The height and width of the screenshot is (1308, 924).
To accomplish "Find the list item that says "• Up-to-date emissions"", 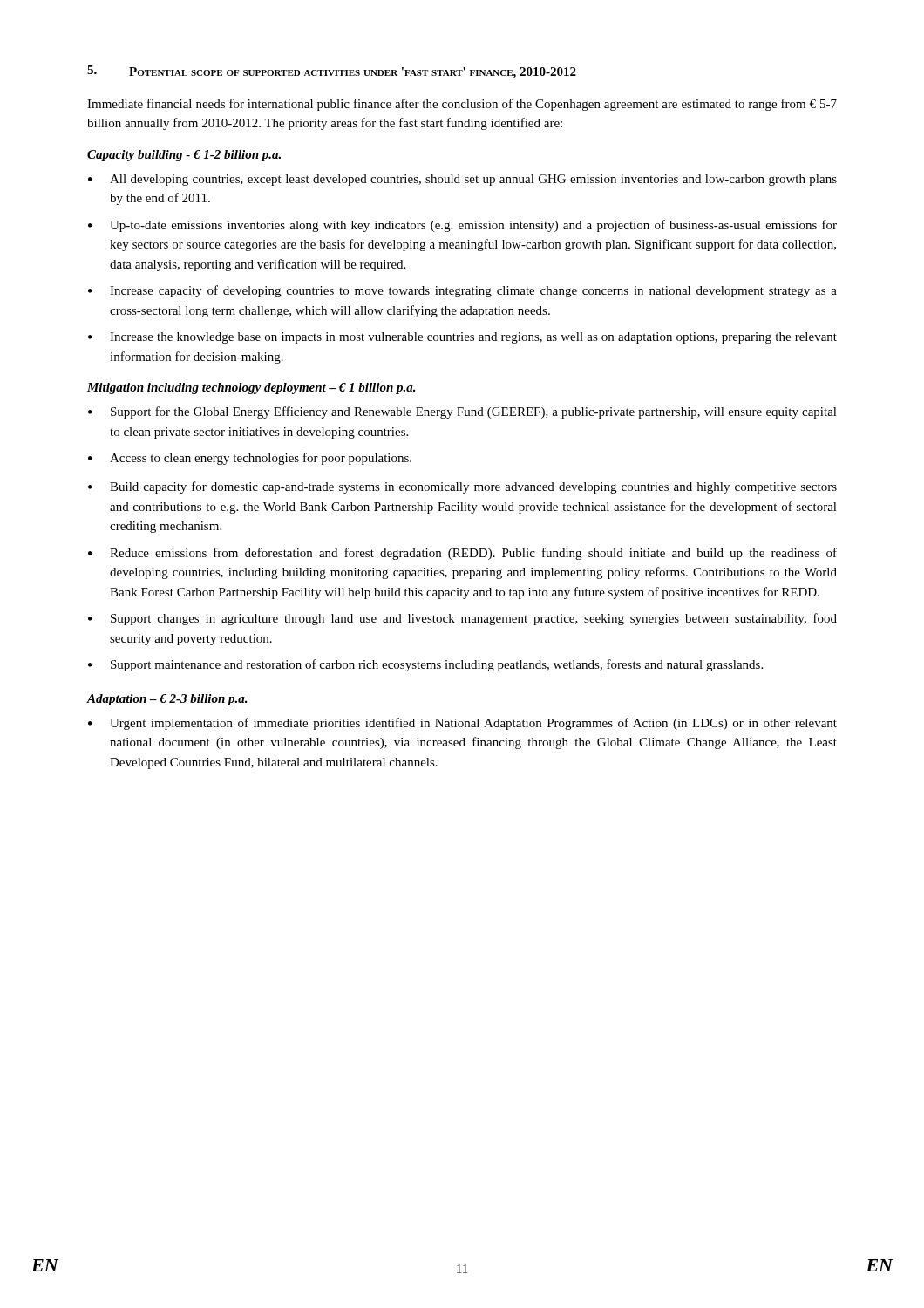I will [x=462, y=245].
